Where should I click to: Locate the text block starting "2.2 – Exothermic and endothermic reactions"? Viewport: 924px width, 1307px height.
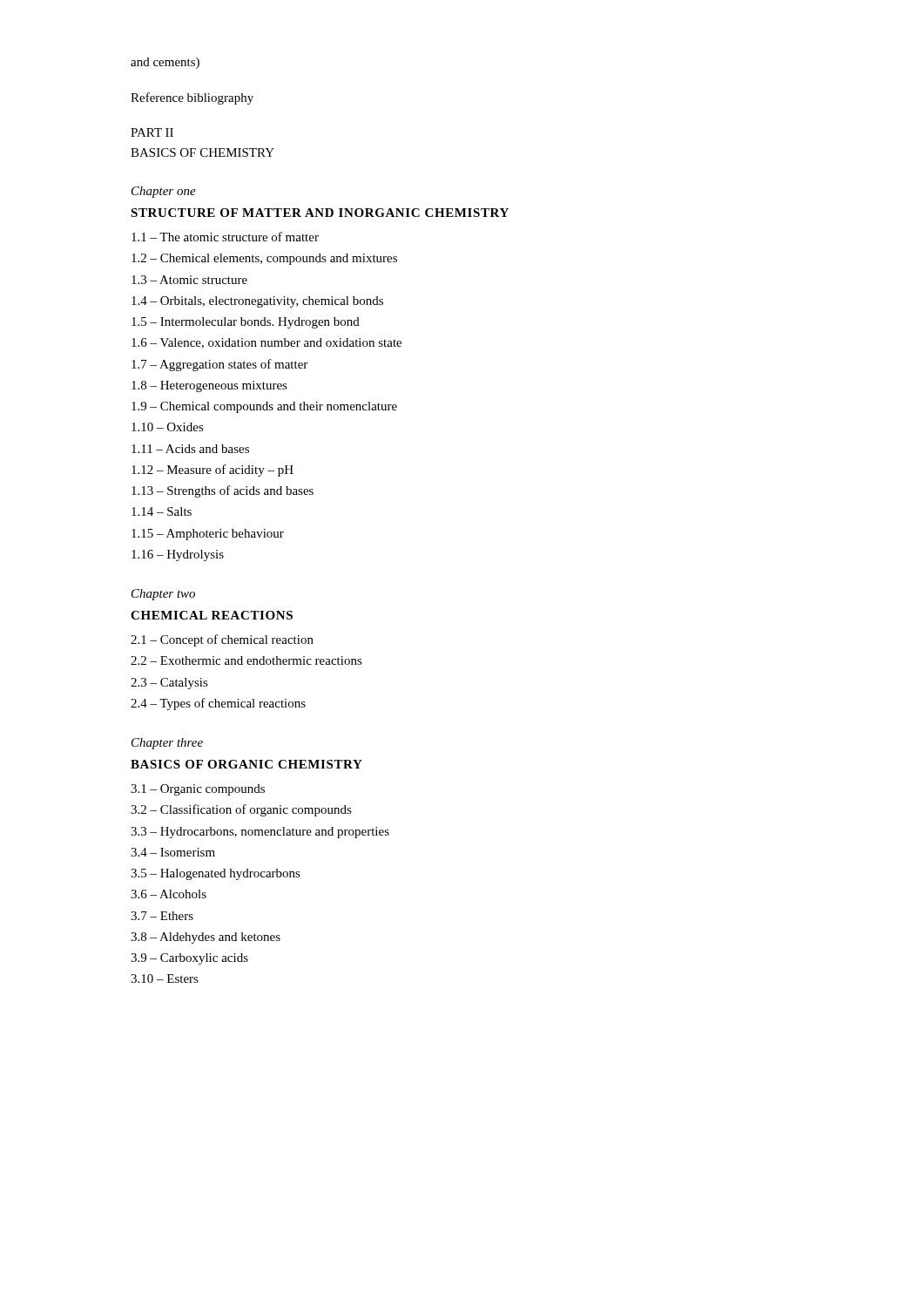[x=246, y=661]
